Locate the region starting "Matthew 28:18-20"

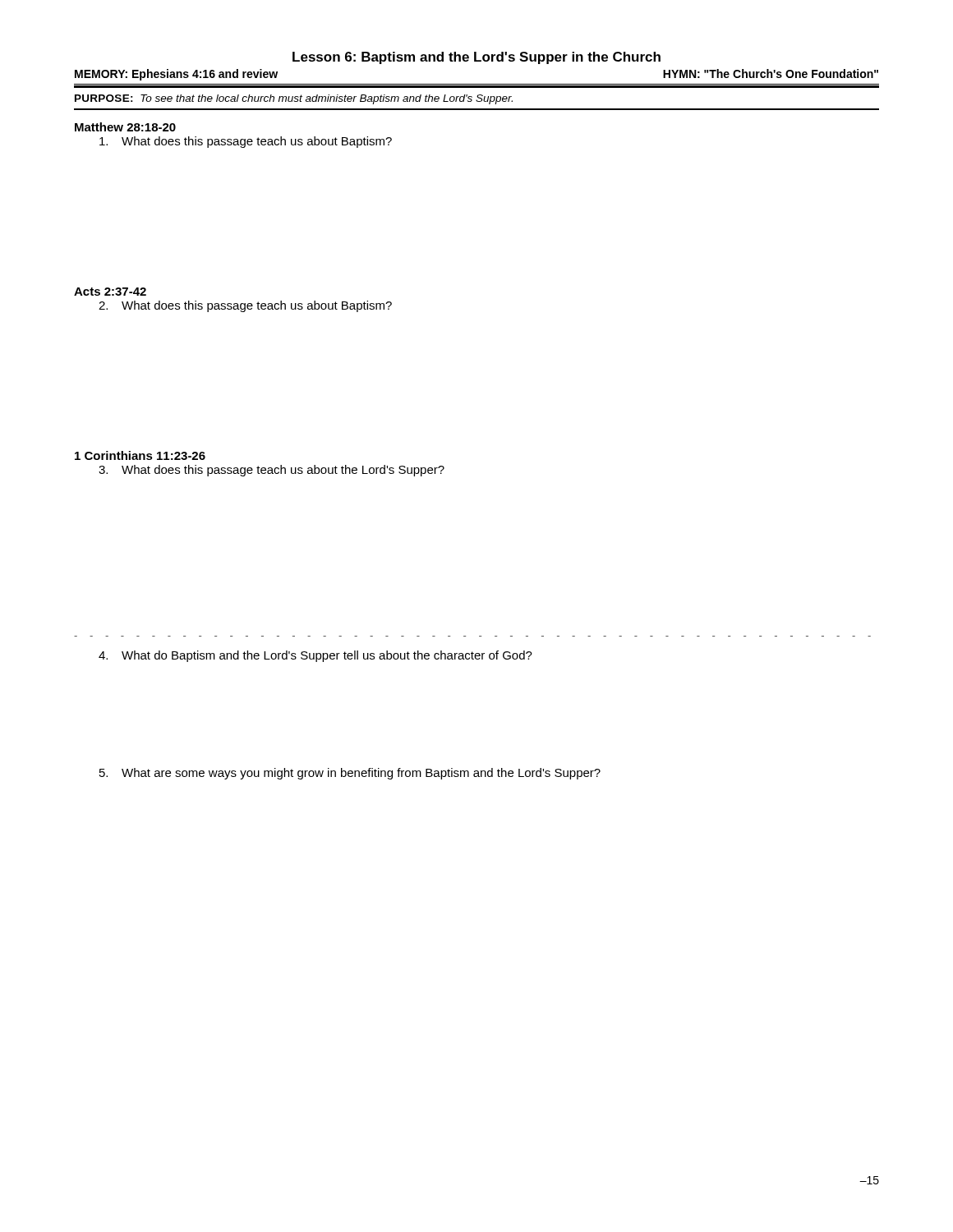(x=125, y=127)
